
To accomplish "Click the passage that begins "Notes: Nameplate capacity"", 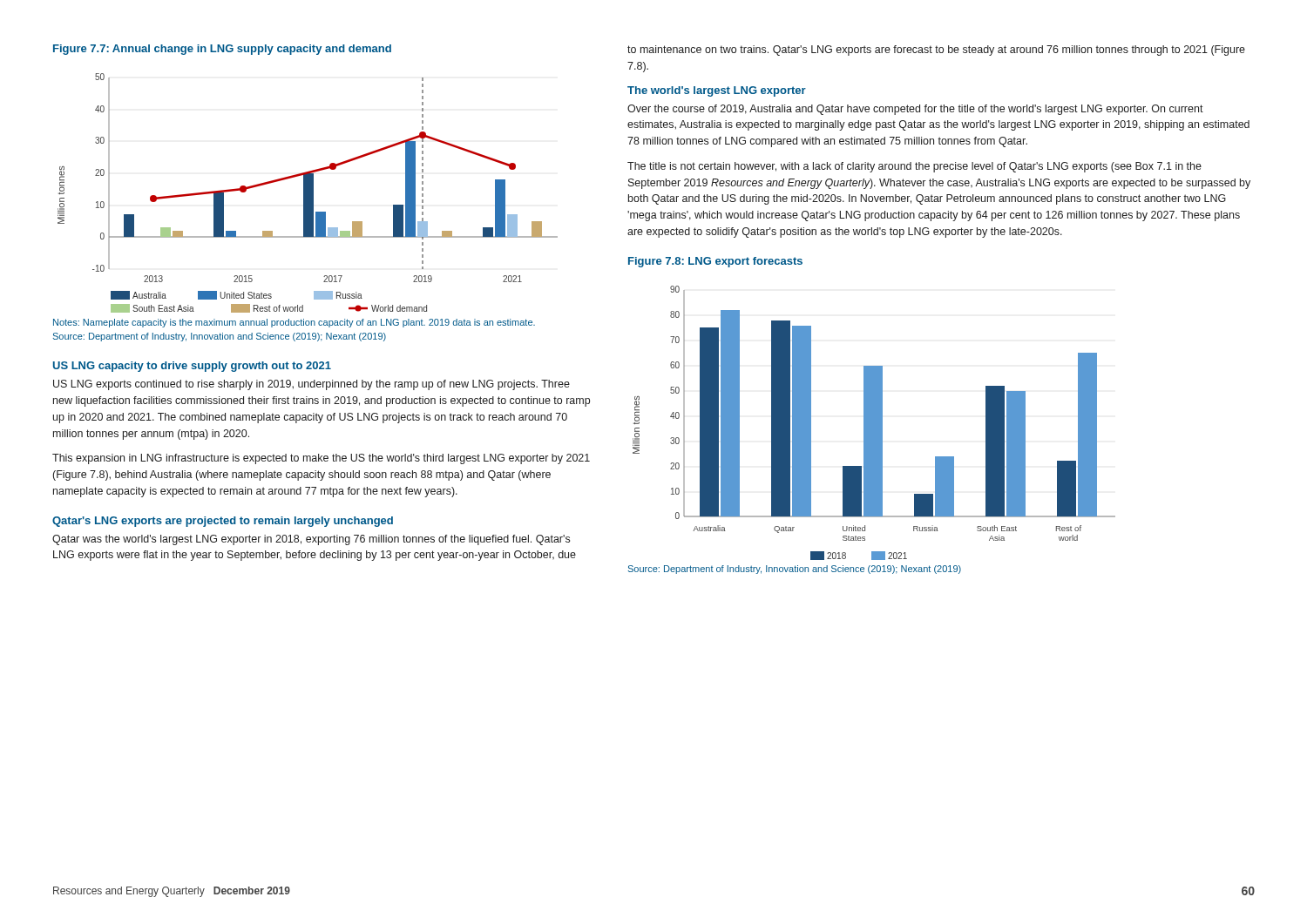I will pos(294,322).
